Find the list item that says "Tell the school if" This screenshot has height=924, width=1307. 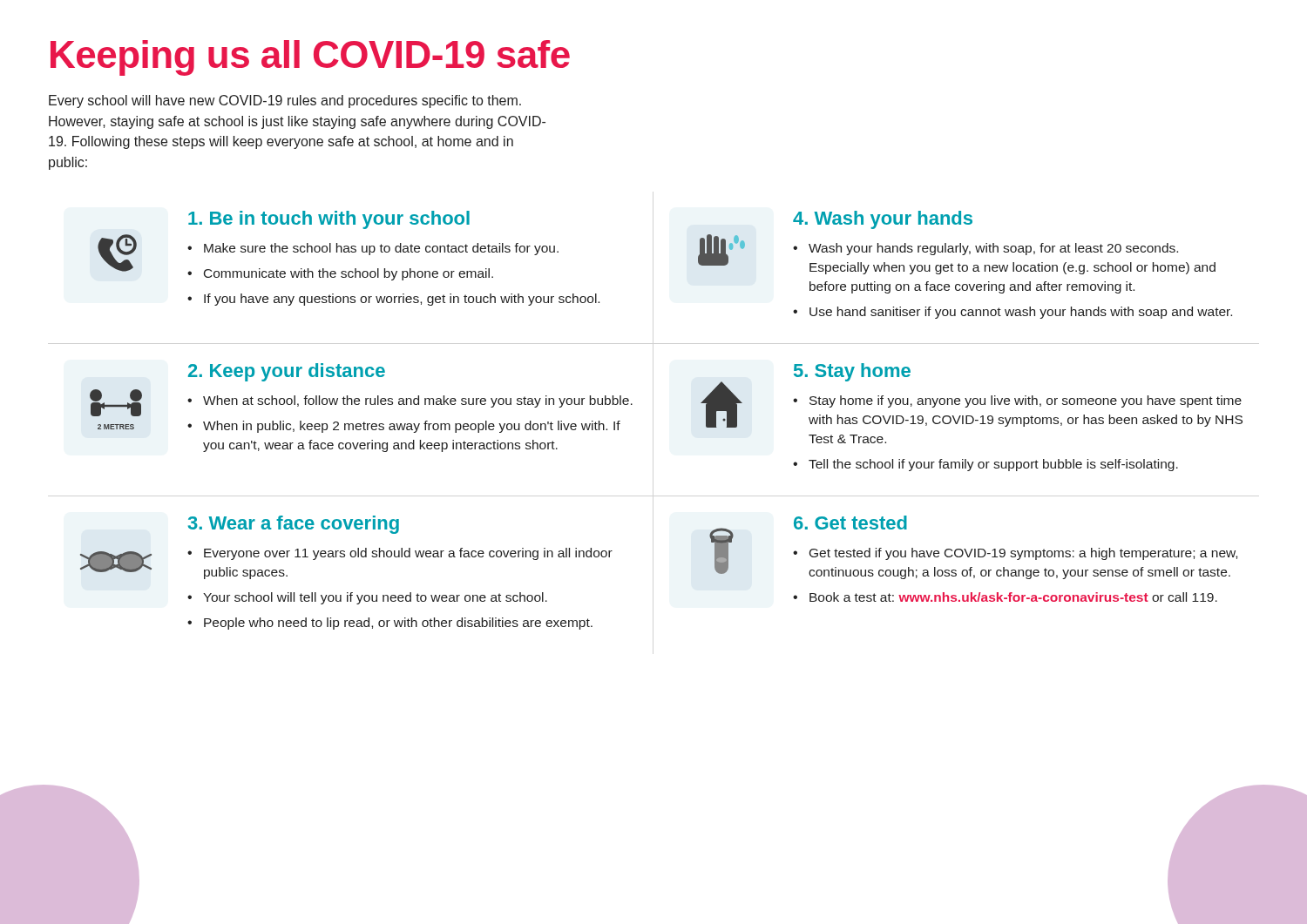click(994, 464)
